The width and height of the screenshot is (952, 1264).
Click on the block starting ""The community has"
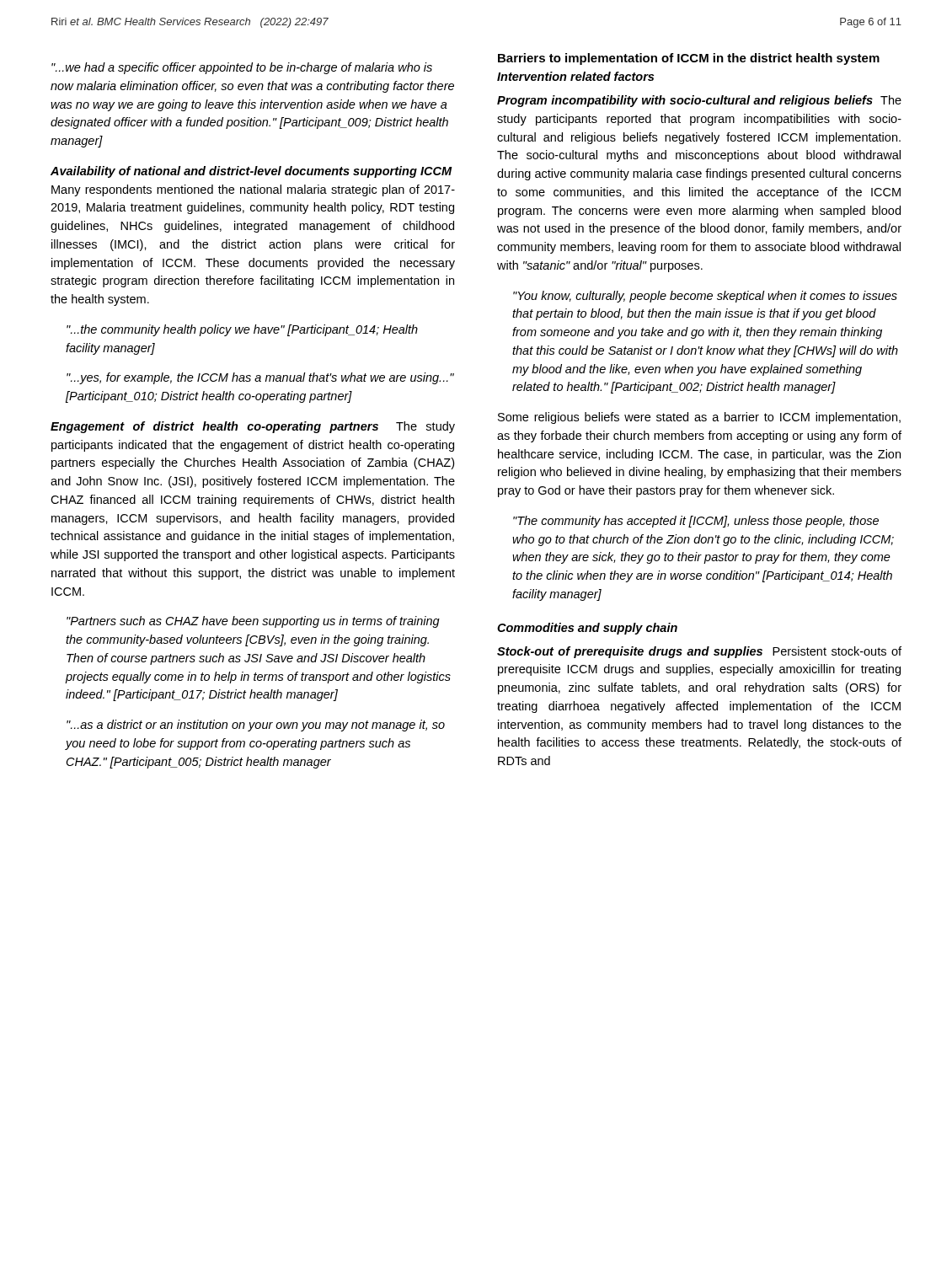(x=707, y=558)
